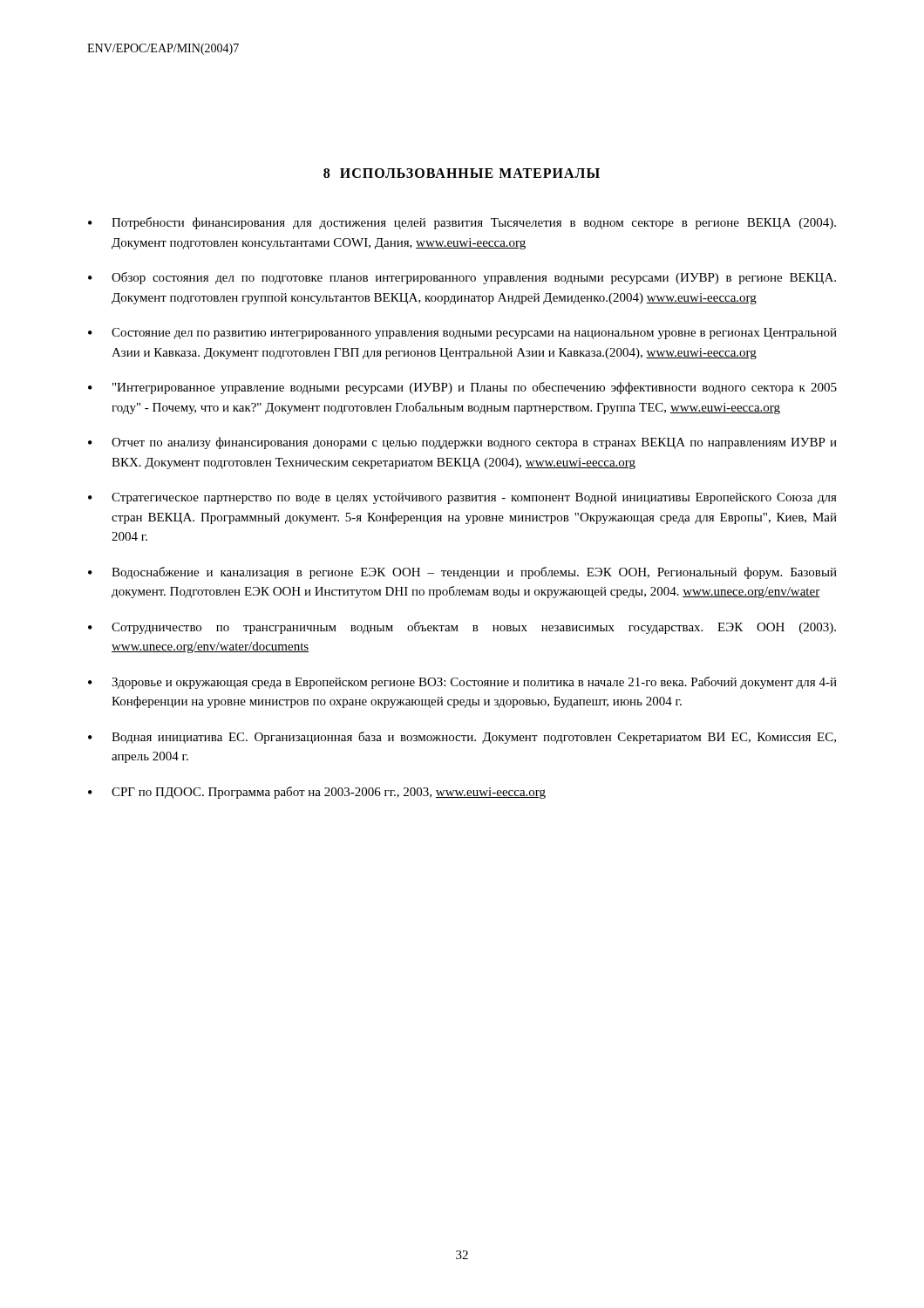The width and height of the screenshot is (924, 1308).
Task: Locate the list item with the text "• Сотрудничество по трансграничным водным объектам"
Action: pos(462,637)
